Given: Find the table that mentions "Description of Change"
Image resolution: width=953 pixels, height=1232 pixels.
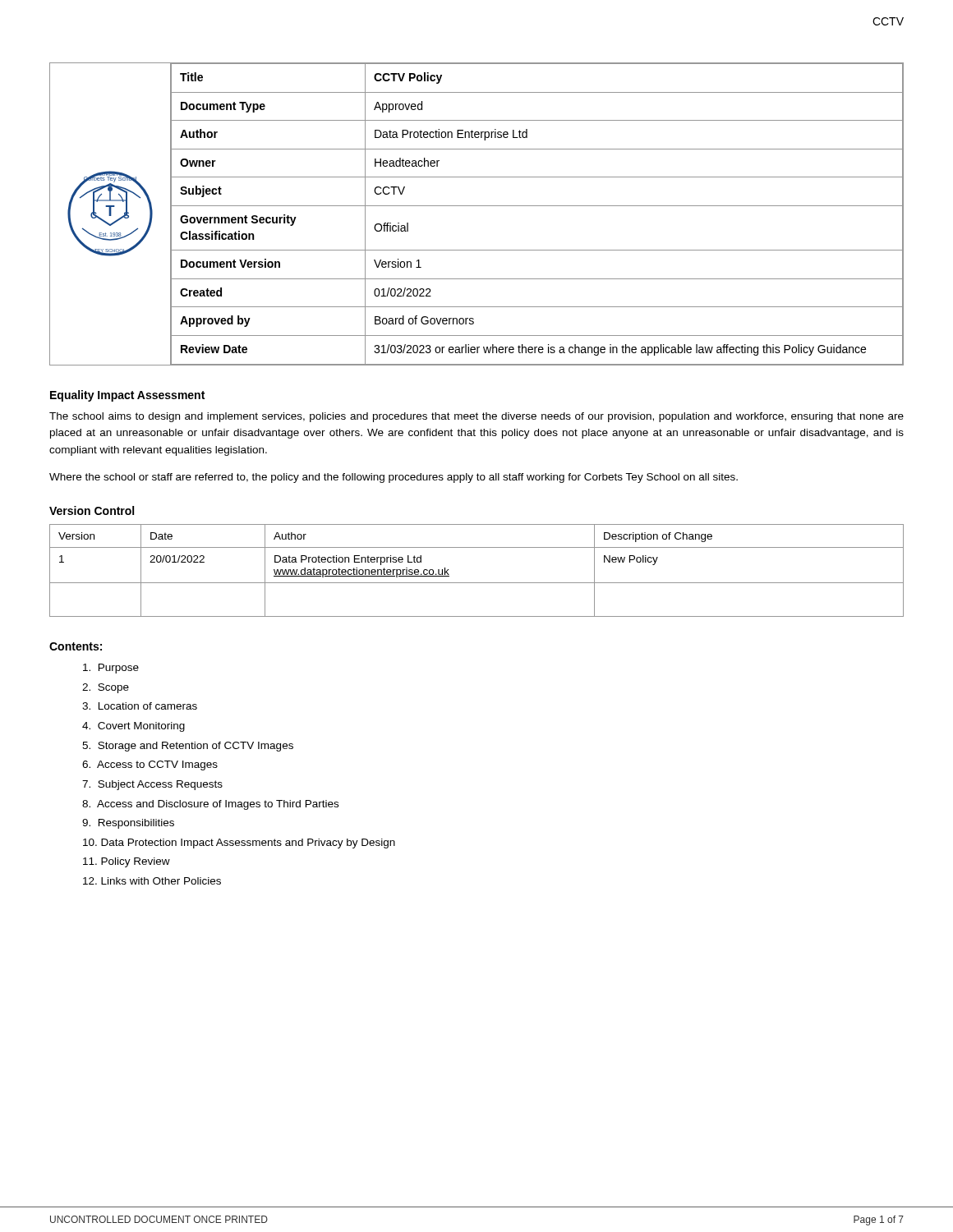Looking at the screenshot, I should (x=476, y=571).
